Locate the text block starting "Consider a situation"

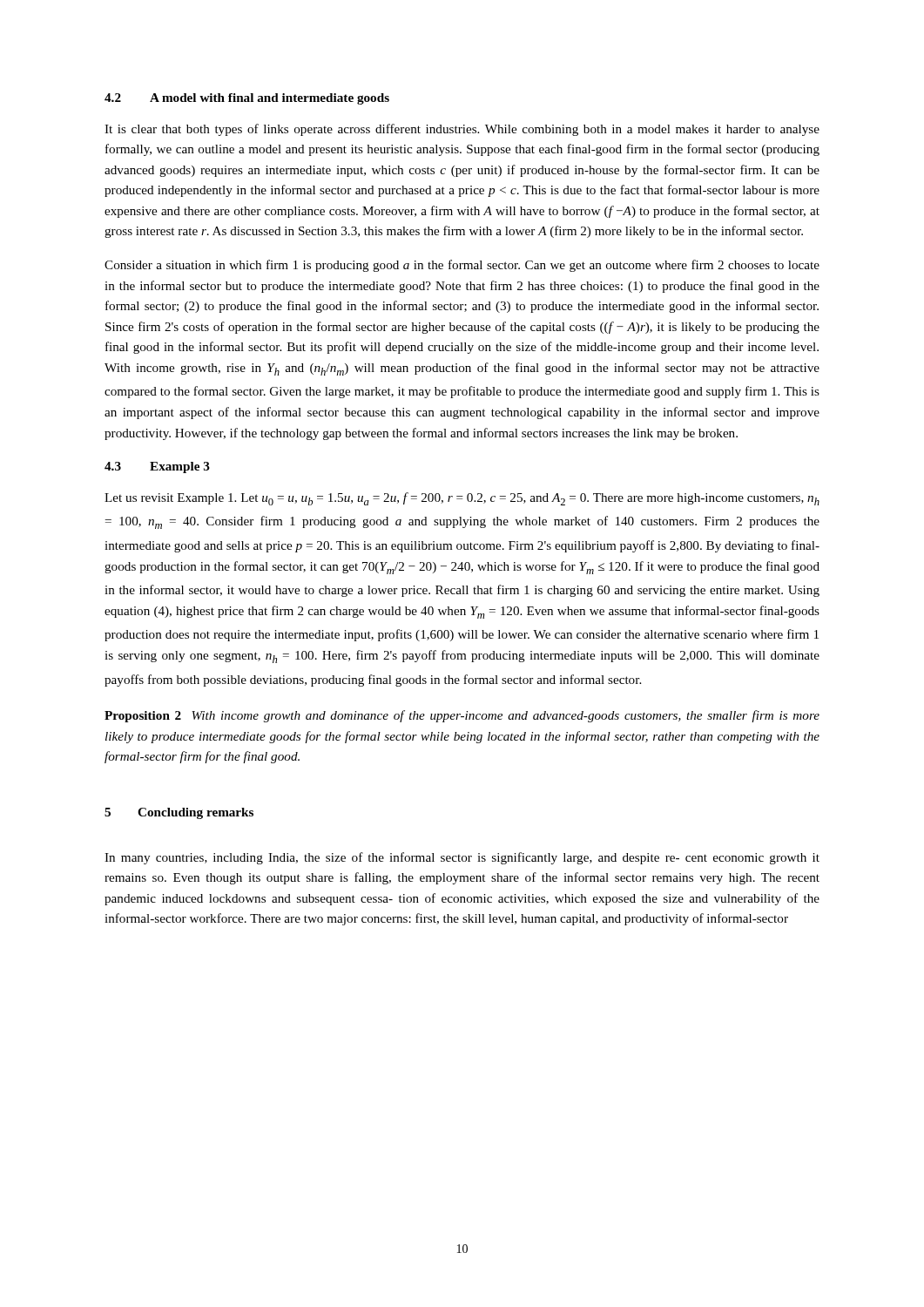pyautogui.click(x=462, y=348)
